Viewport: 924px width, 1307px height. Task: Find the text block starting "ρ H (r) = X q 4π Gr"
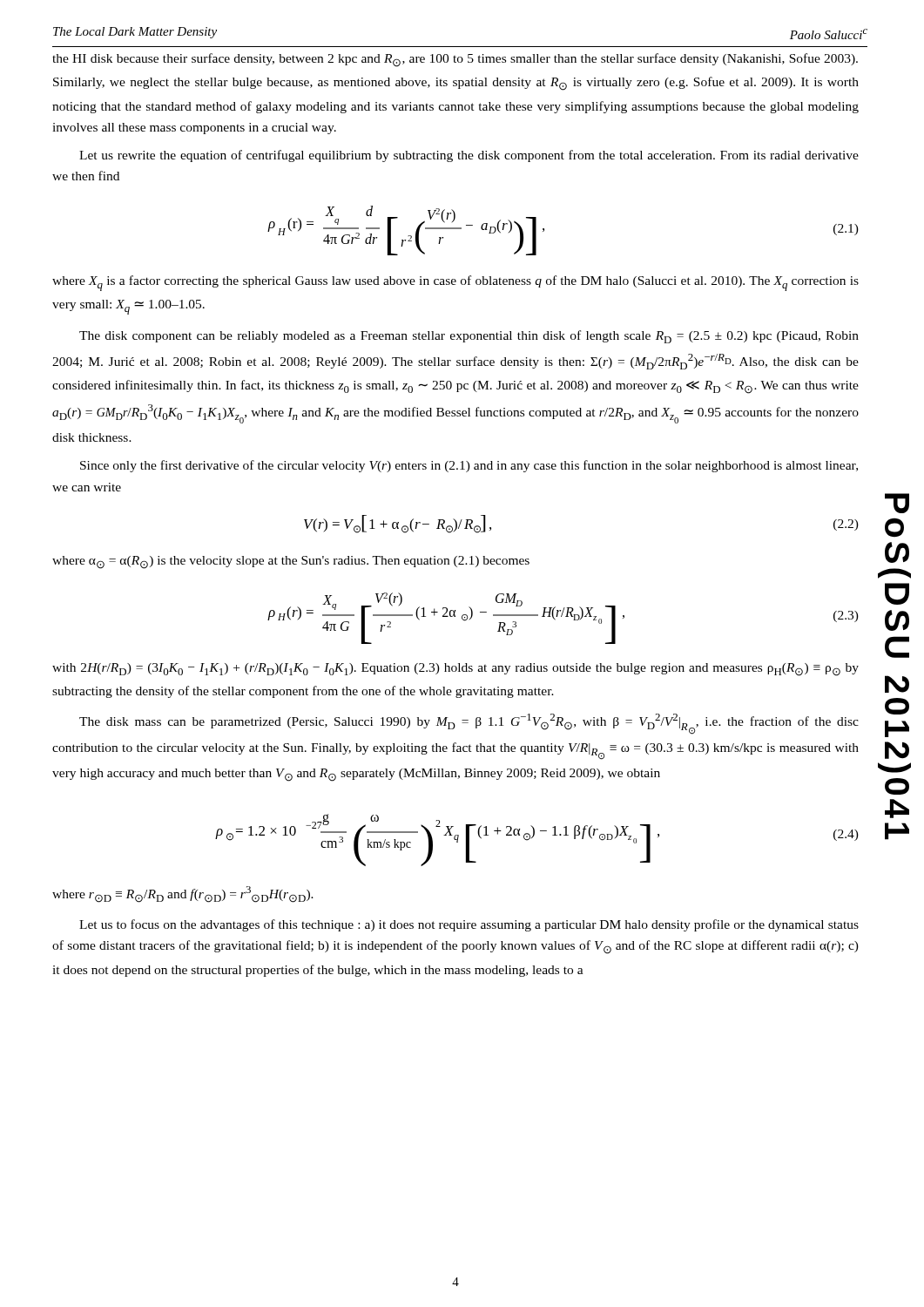[563, 228]
